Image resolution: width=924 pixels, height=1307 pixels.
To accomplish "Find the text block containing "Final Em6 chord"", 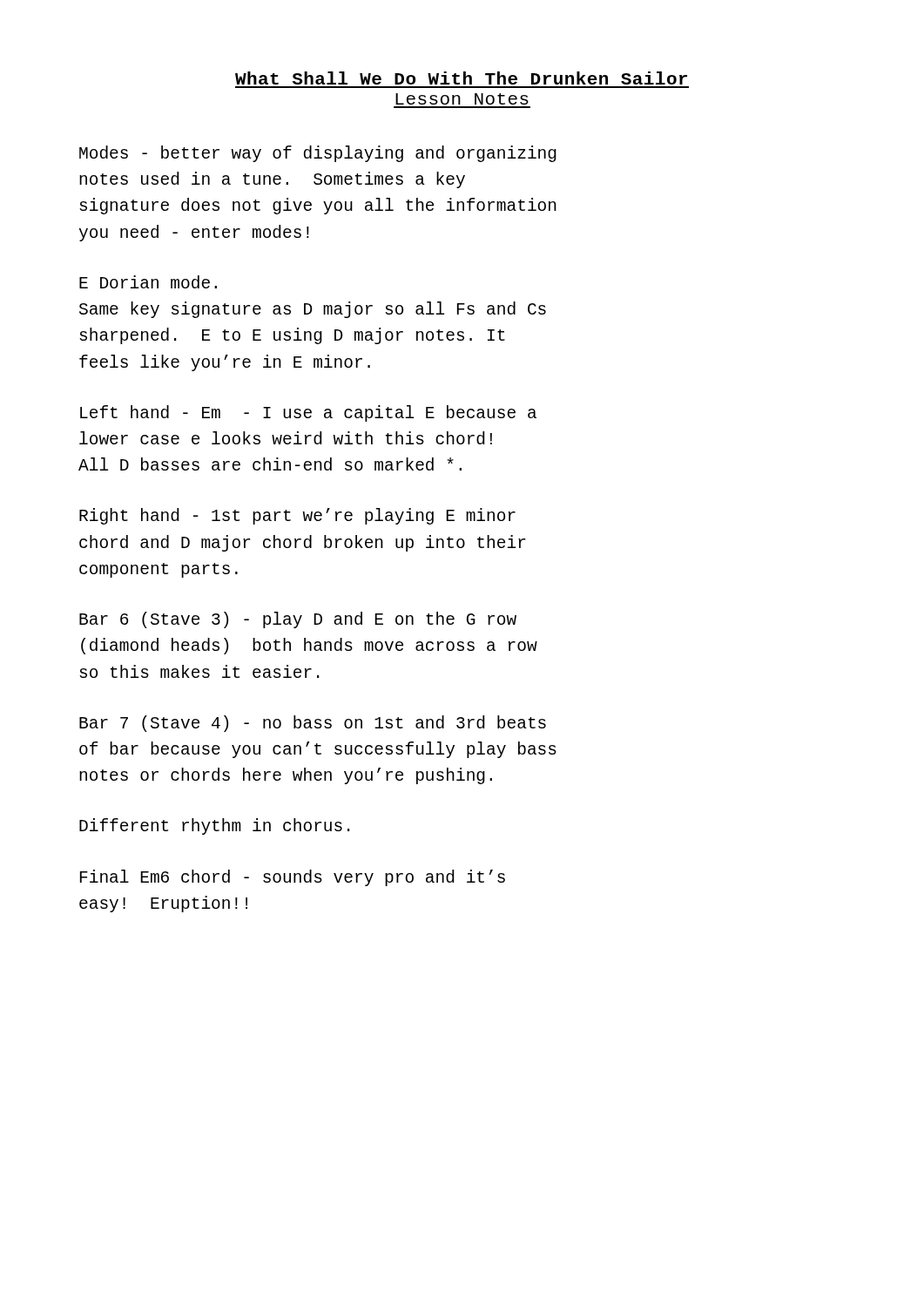I will [292, 891].
